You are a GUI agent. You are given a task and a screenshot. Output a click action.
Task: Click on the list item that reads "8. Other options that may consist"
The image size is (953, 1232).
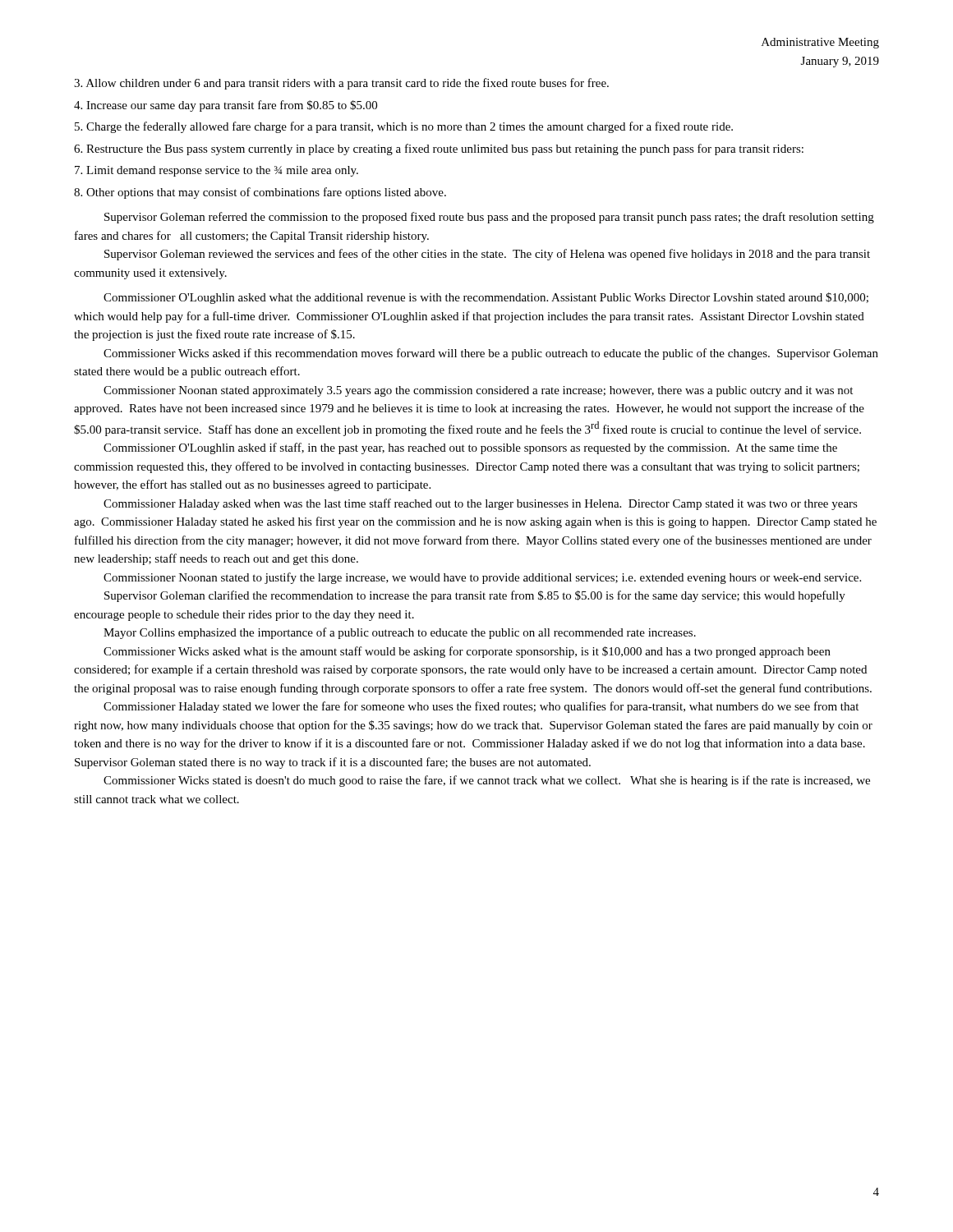[x=260, y=192]
